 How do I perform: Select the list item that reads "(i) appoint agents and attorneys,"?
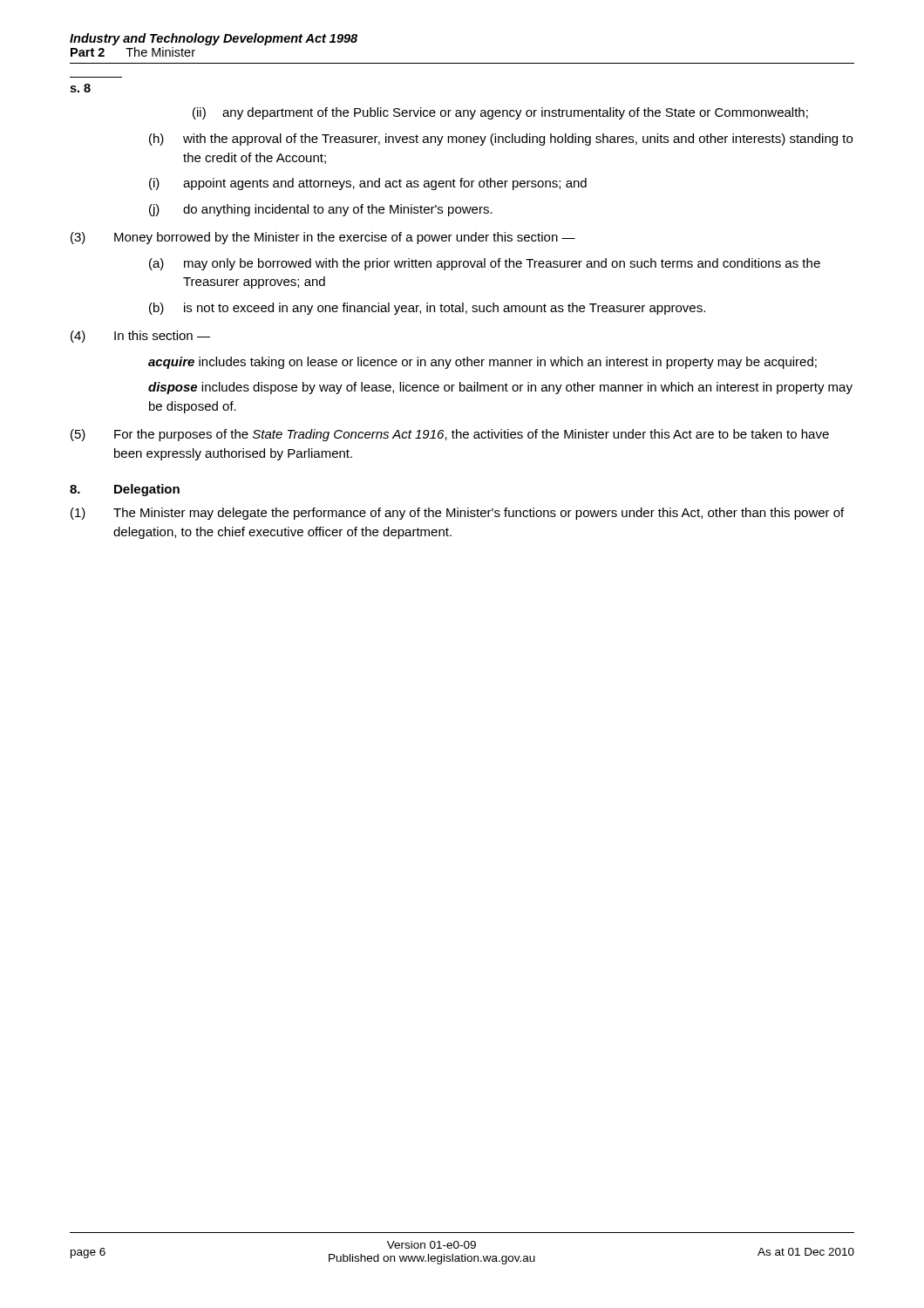pos(501,183)
